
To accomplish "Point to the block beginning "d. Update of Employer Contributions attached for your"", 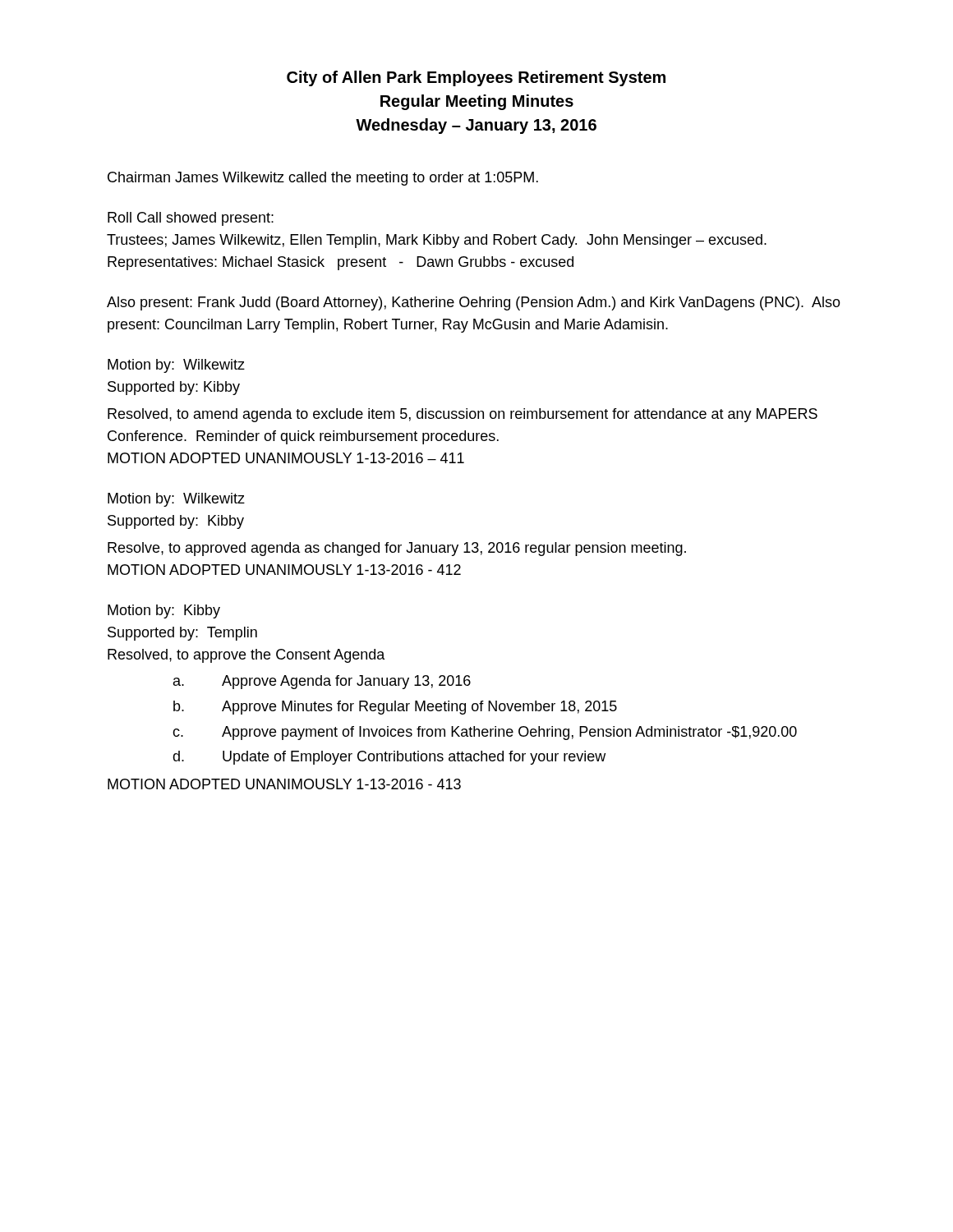I will (x=509, y=757).
